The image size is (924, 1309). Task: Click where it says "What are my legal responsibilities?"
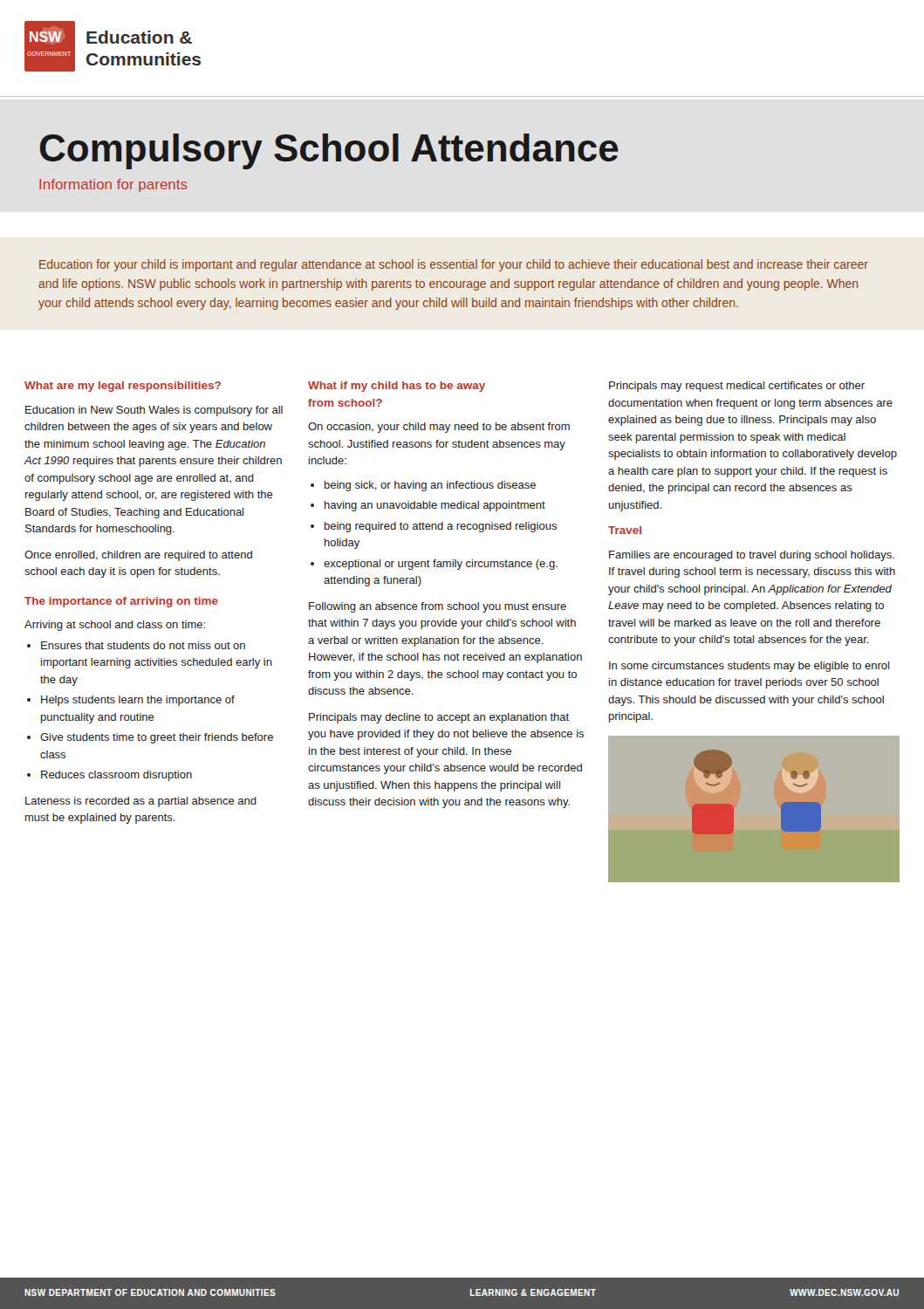point(123,386)
